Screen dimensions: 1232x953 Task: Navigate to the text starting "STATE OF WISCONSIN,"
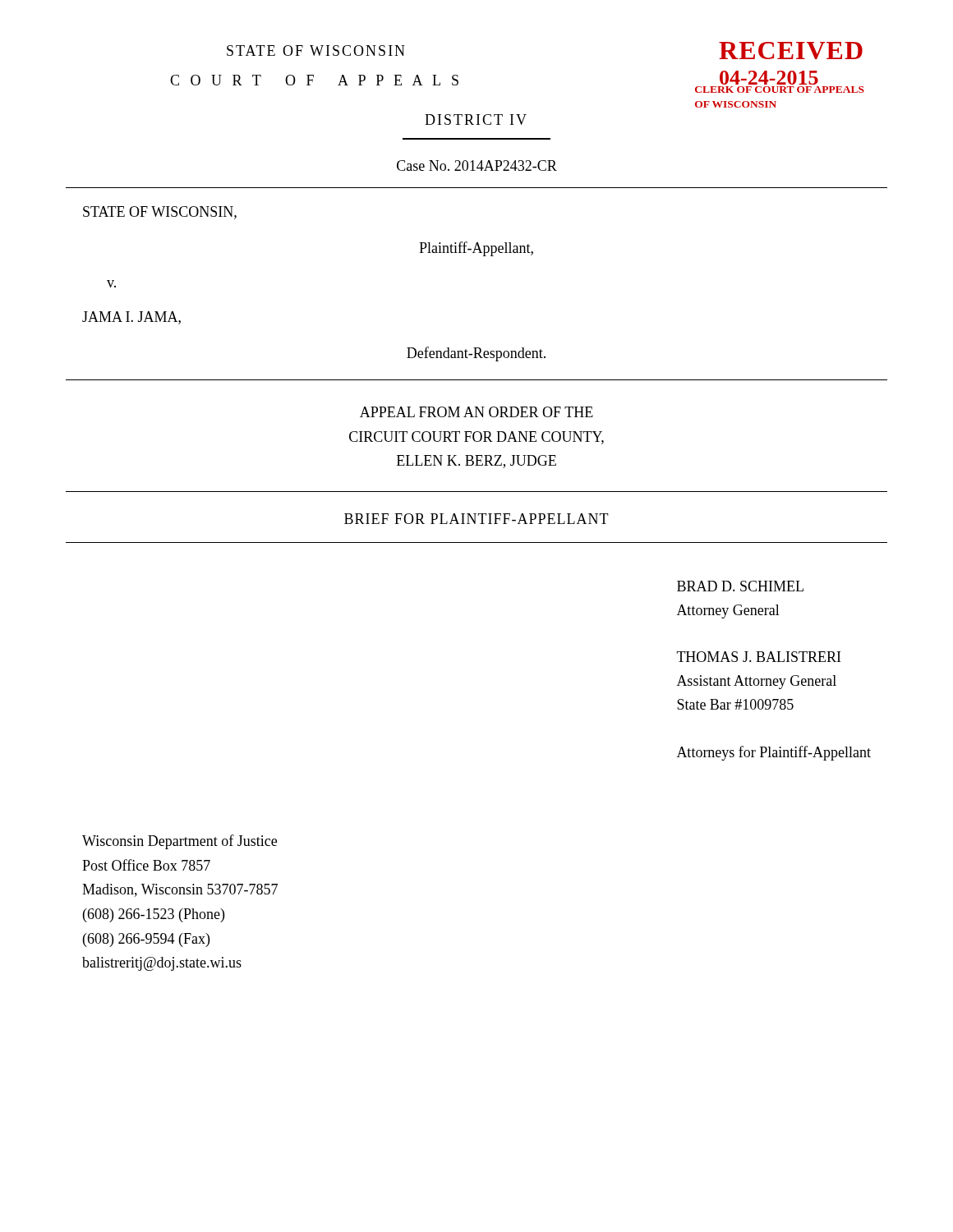click(x=160, y=212)
